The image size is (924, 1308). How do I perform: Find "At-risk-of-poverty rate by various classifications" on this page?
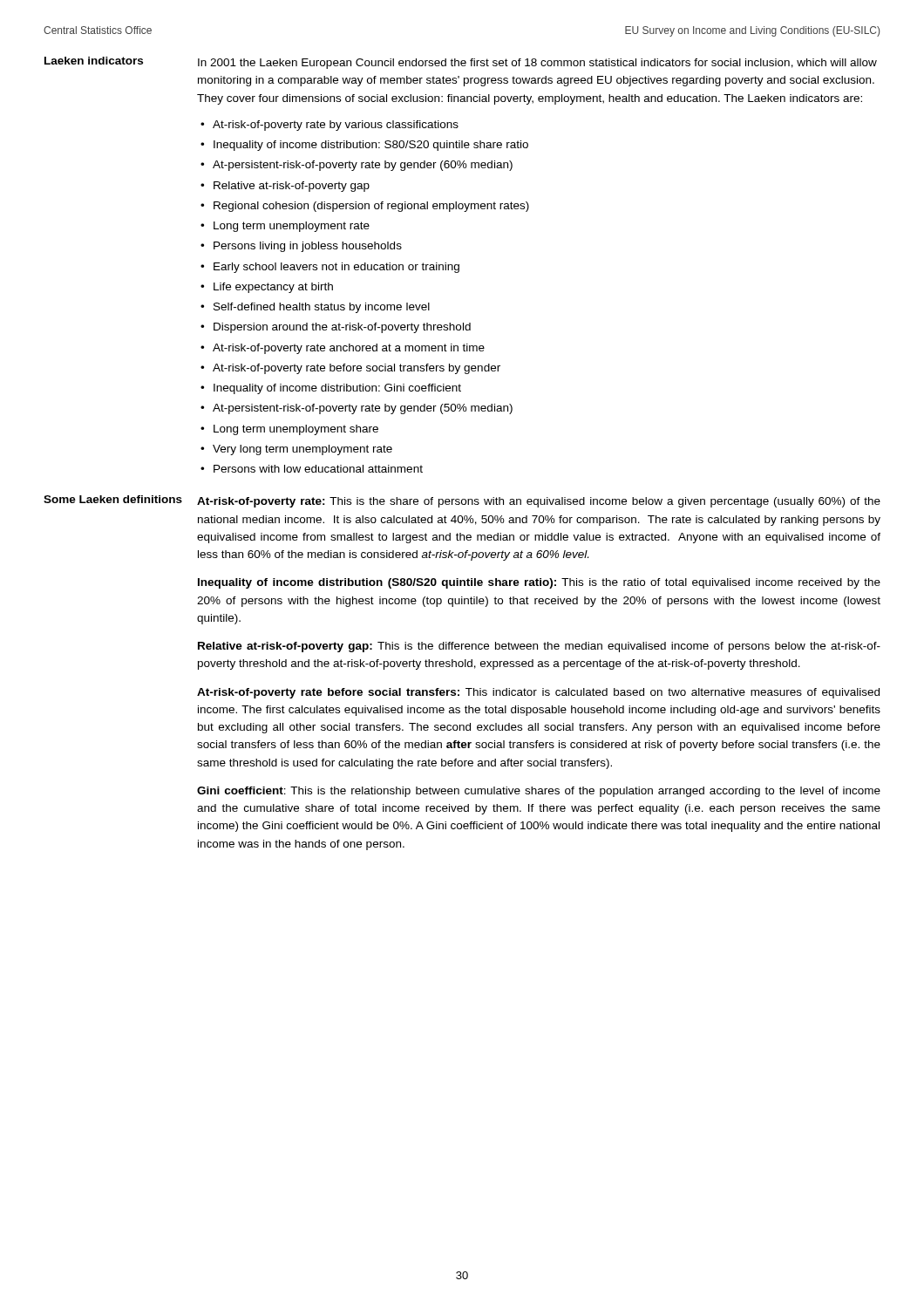(x=336, y=124)
